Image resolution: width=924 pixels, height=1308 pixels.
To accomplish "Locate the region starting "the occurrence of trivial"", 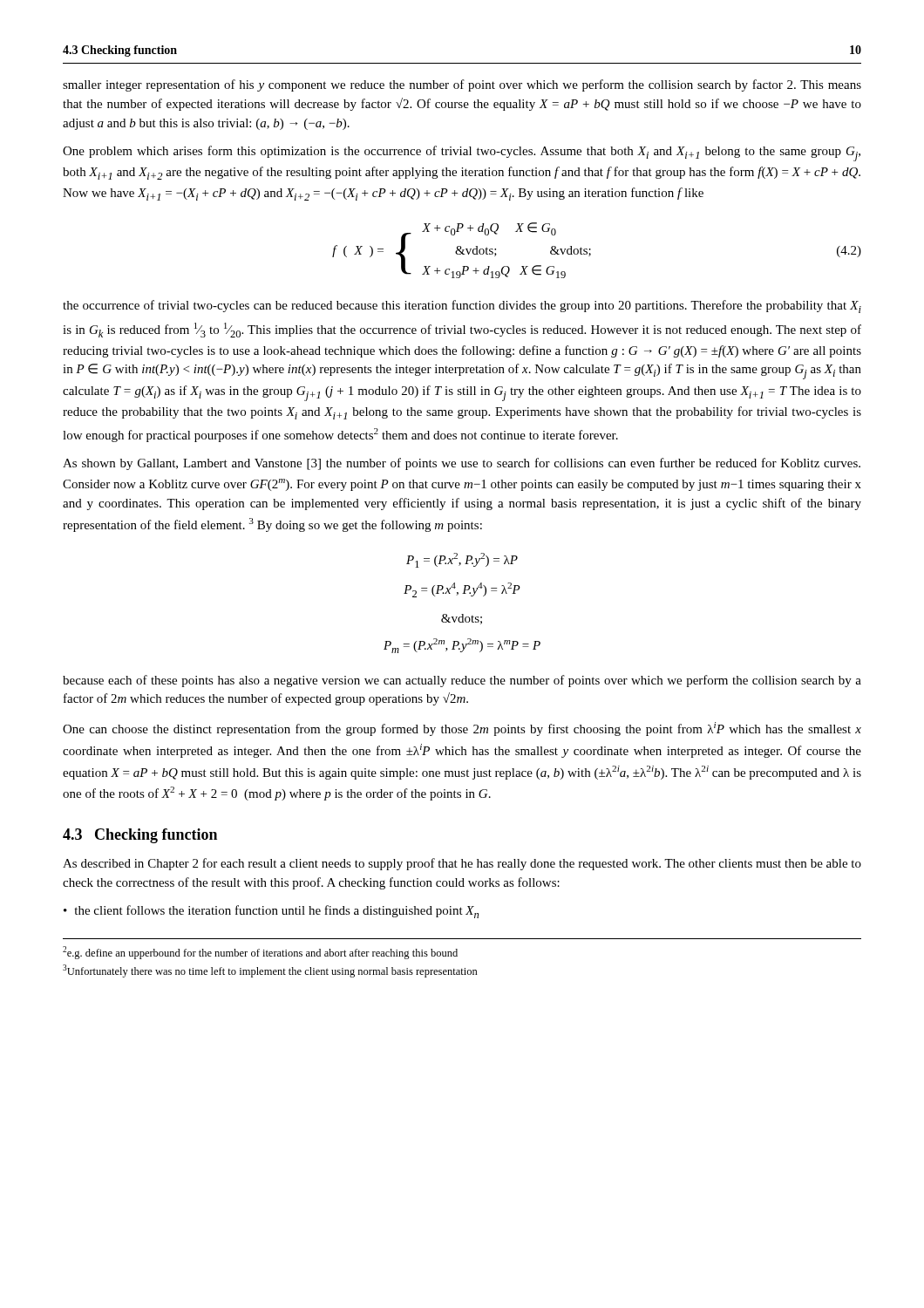I will point(462,371).
